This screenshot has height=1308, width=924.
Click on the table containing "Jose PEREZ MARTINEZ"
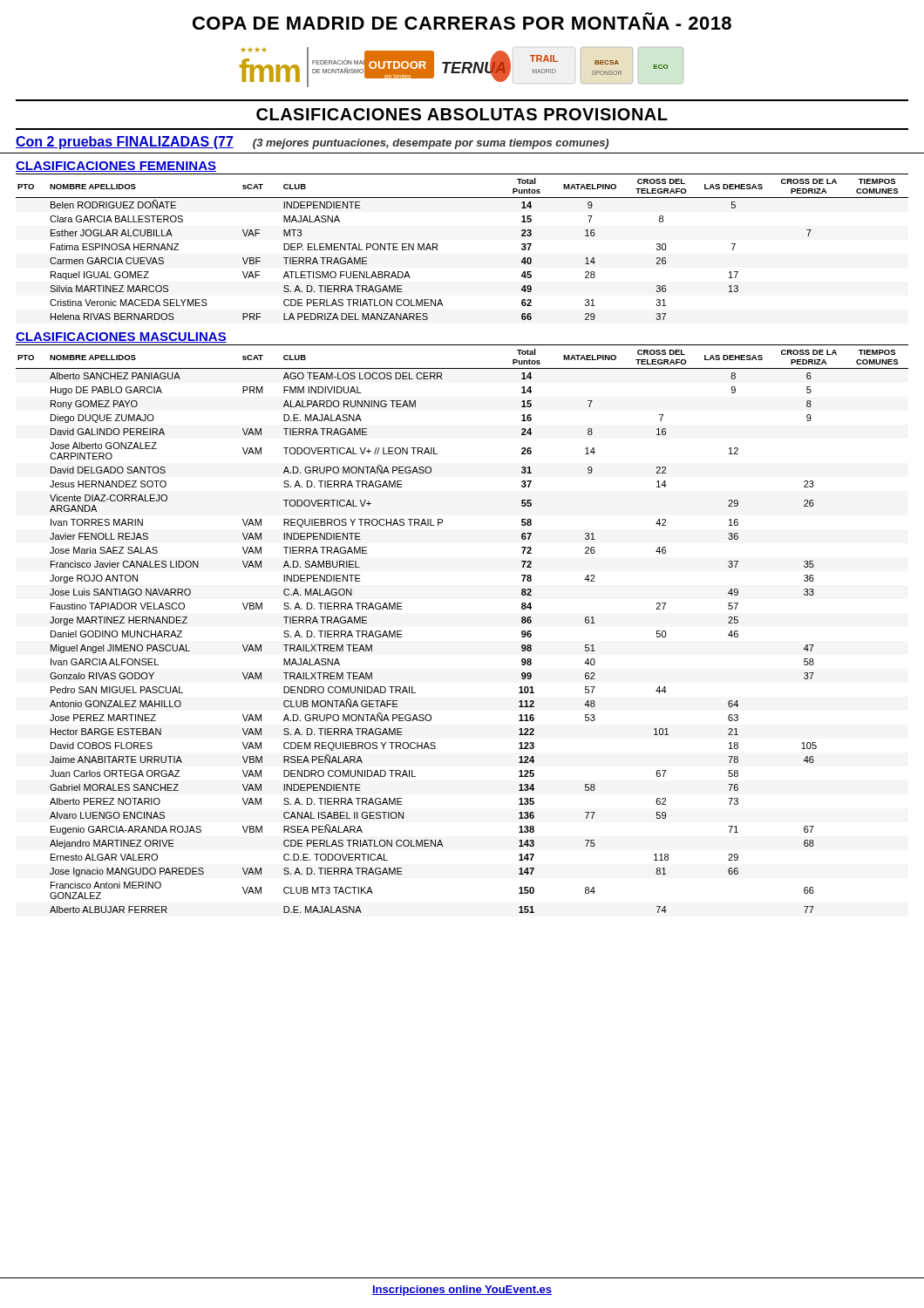462,630
